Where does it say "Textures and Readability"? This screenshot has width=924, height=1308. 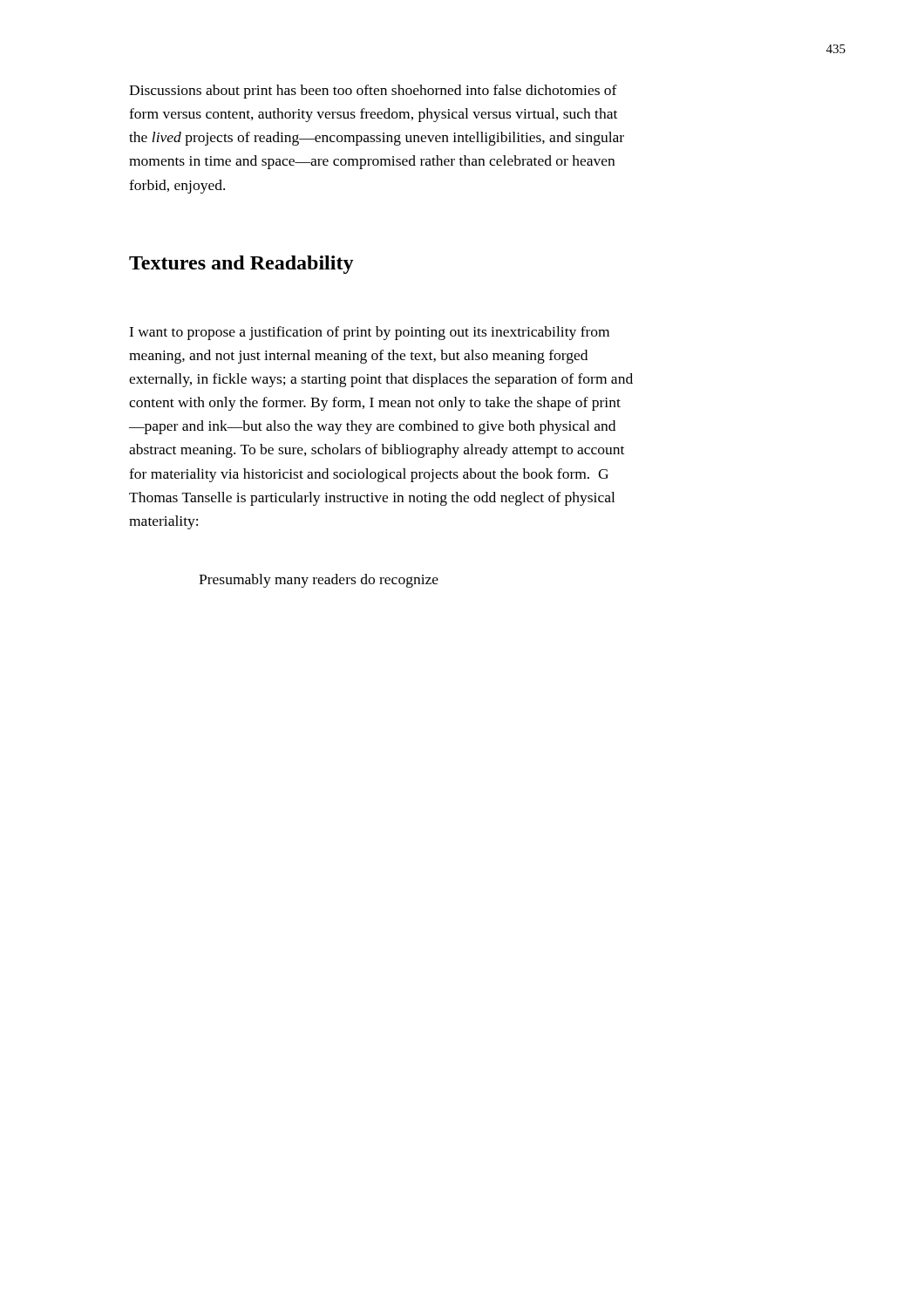241,262
